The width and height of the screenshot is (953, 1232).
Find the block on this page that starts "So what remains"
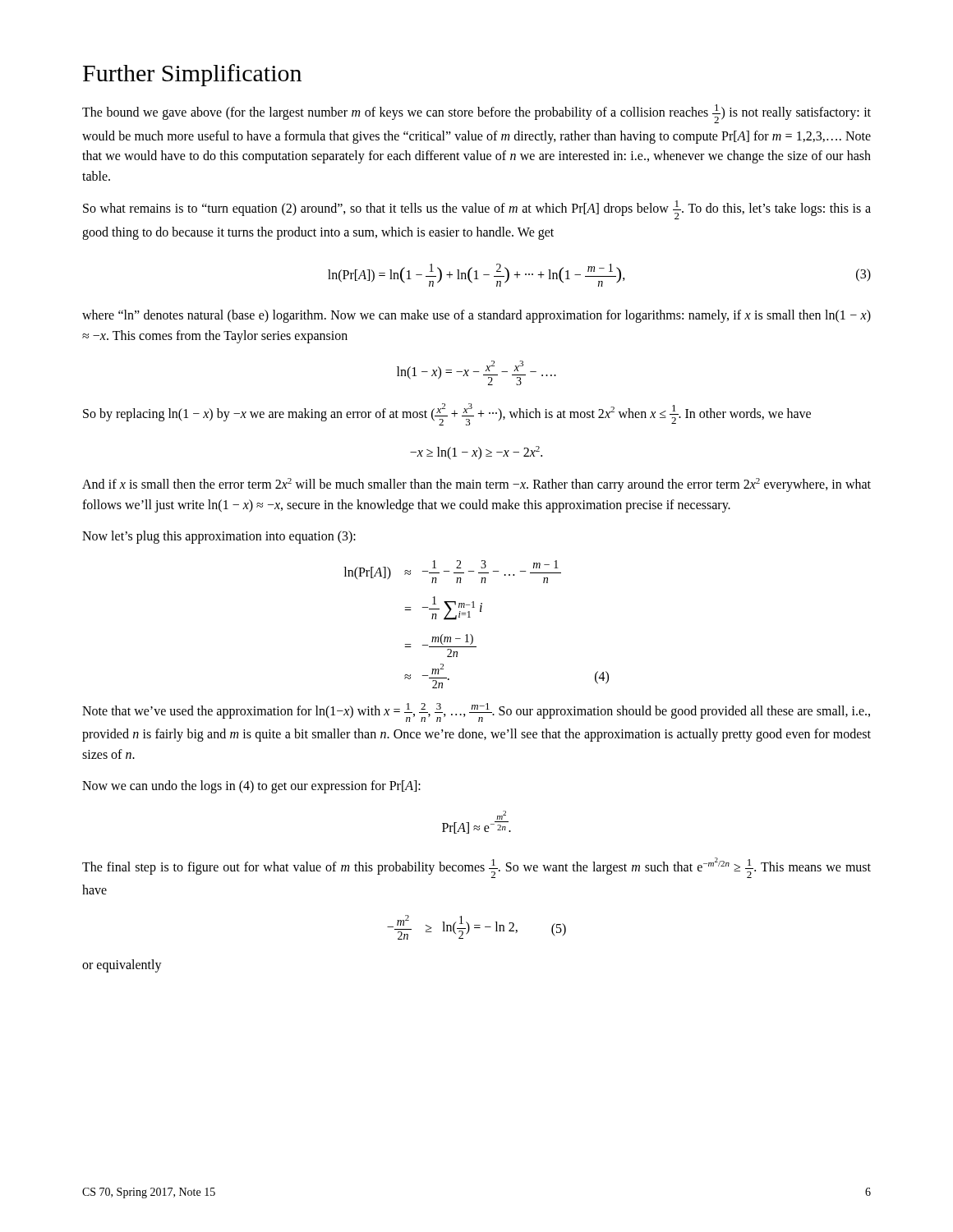coord(476,220)
